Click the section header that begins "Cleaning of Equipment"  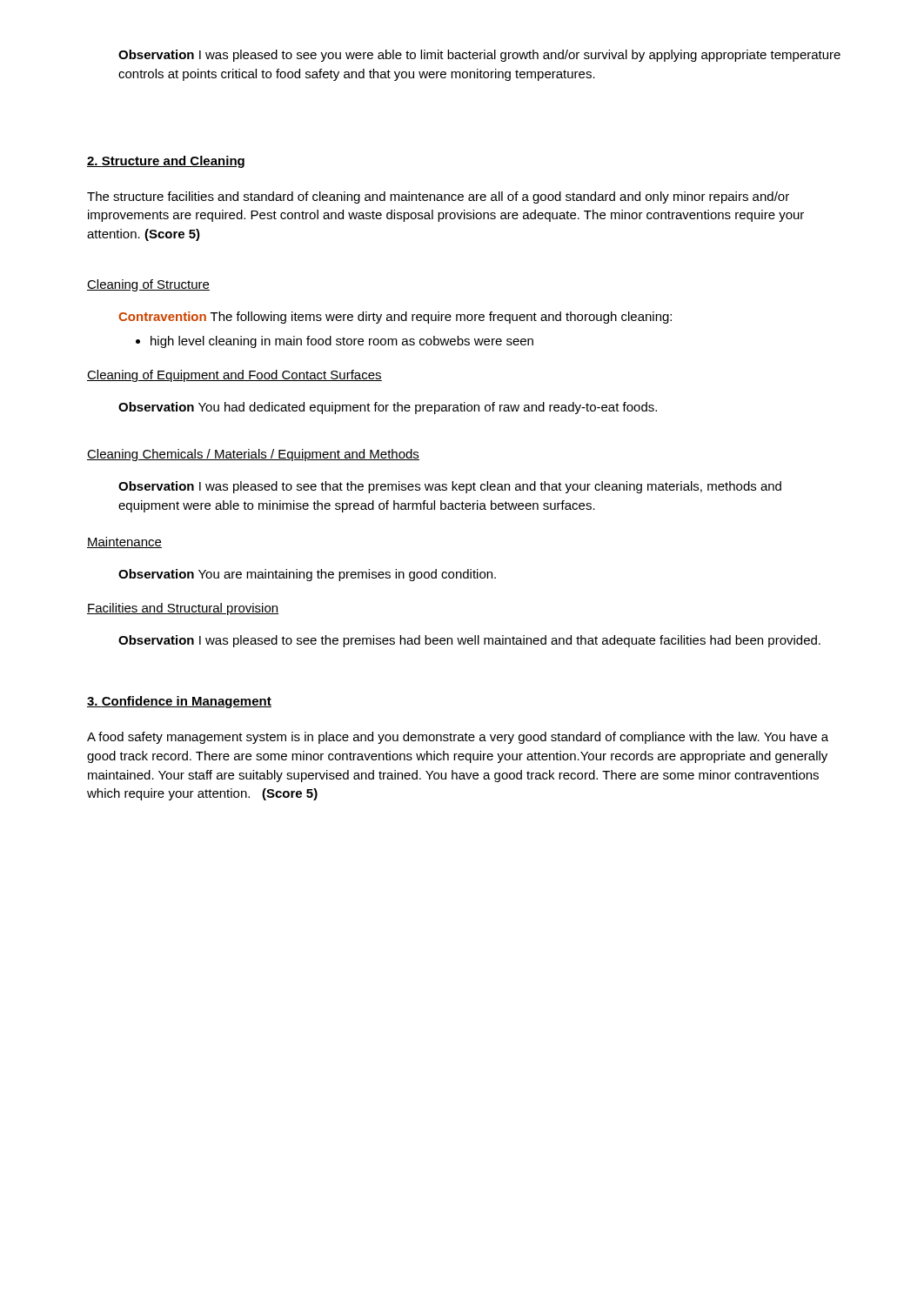(234, 375)
